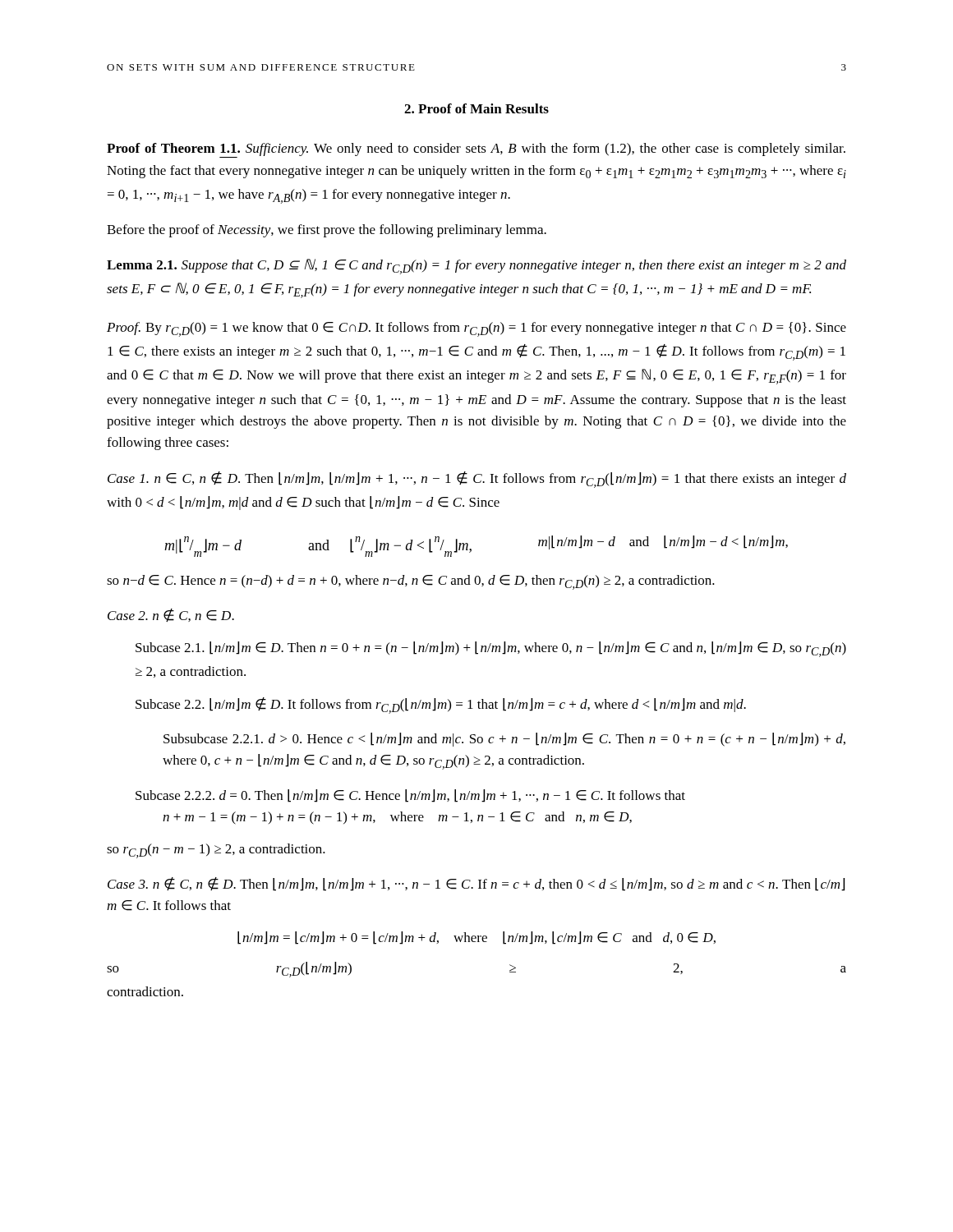Viewport: 953px width, 1232px height.
Task: Point to the block starting "Subsubcase 2.2.1. d > 0. Hence"
Action: click(504, 751)
